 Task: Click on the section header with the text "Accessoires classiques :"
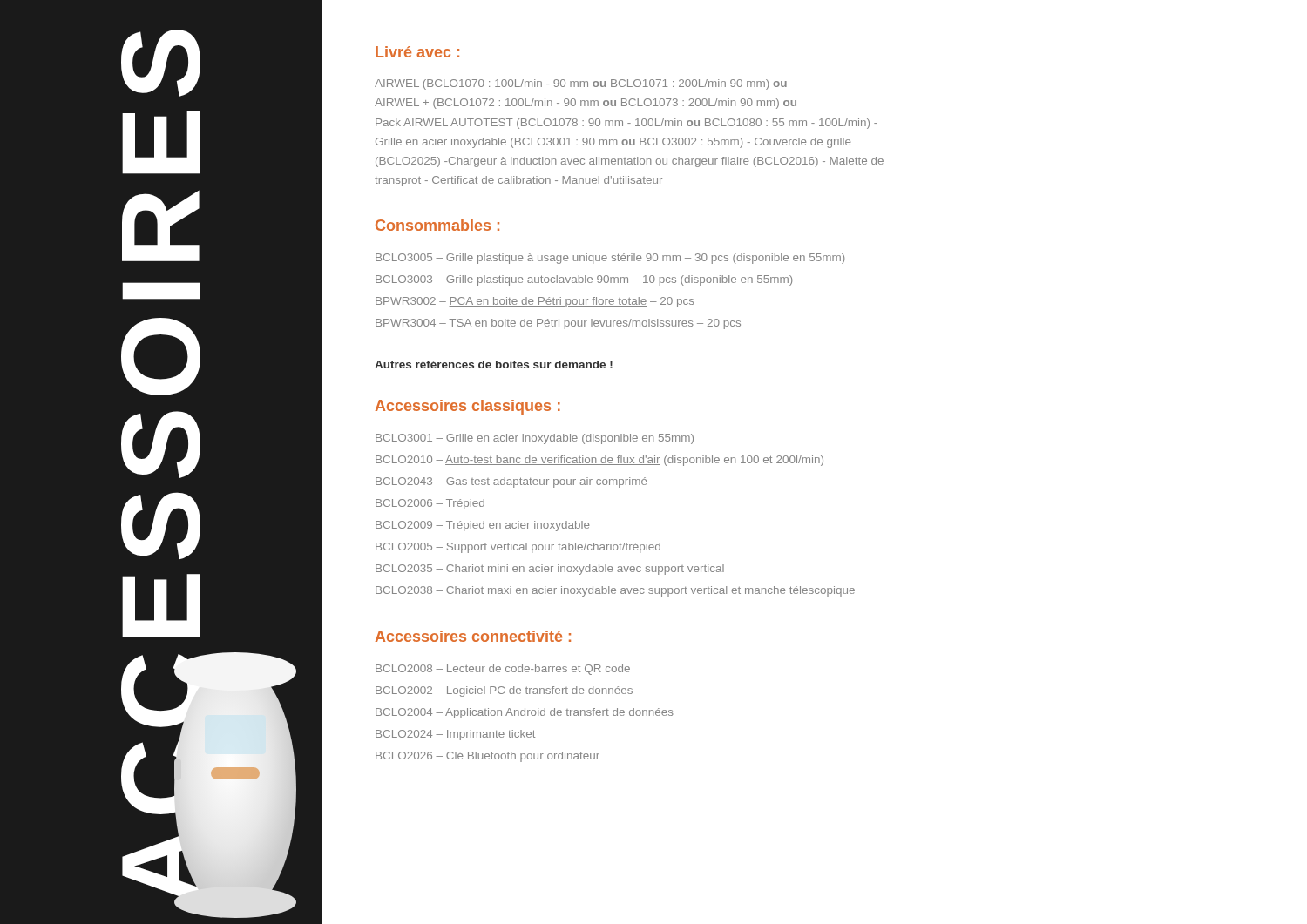click(x=468, y=406)
